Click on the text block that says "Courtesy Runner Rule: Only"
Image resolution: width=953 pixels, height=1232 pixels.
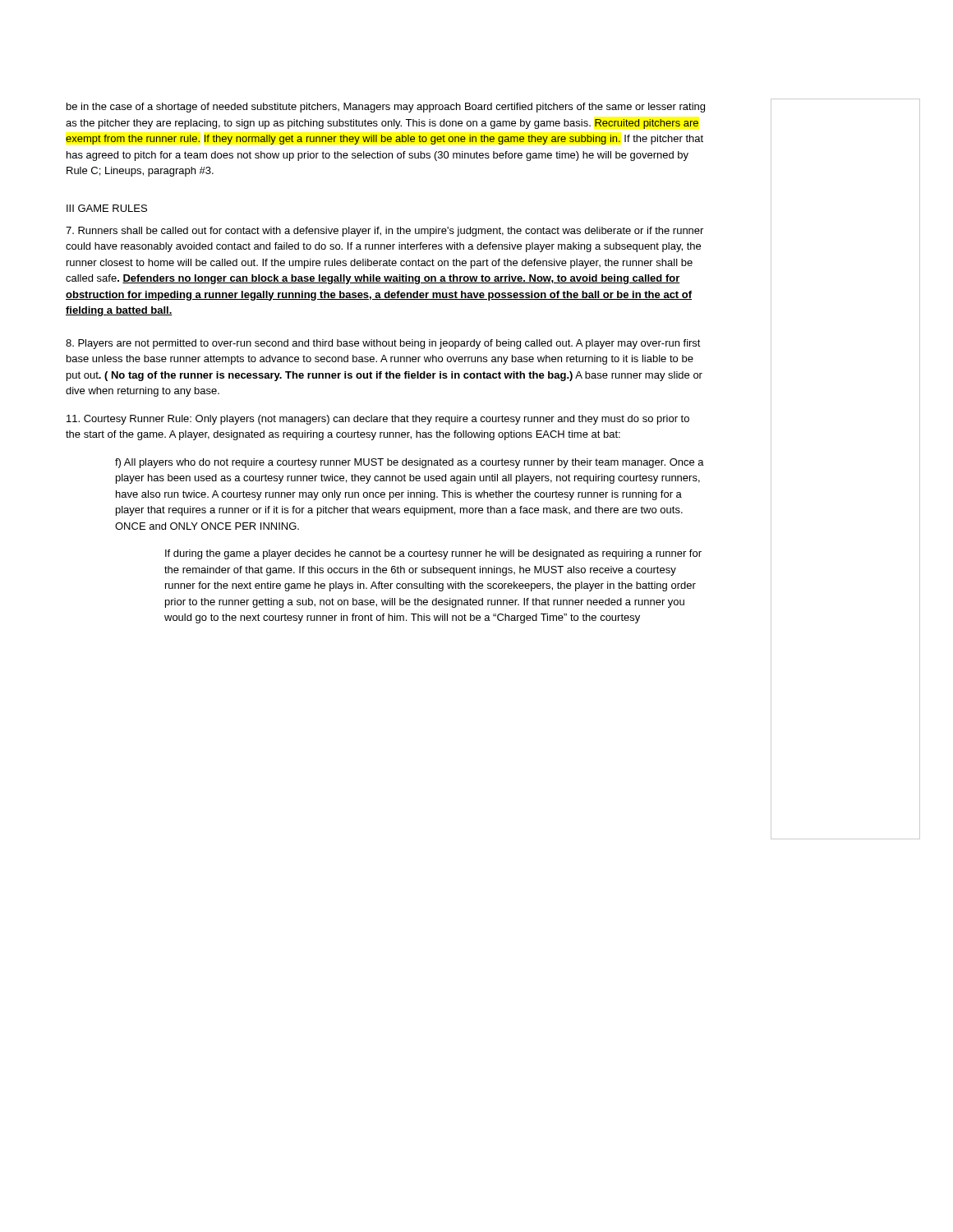pos(378,426)
